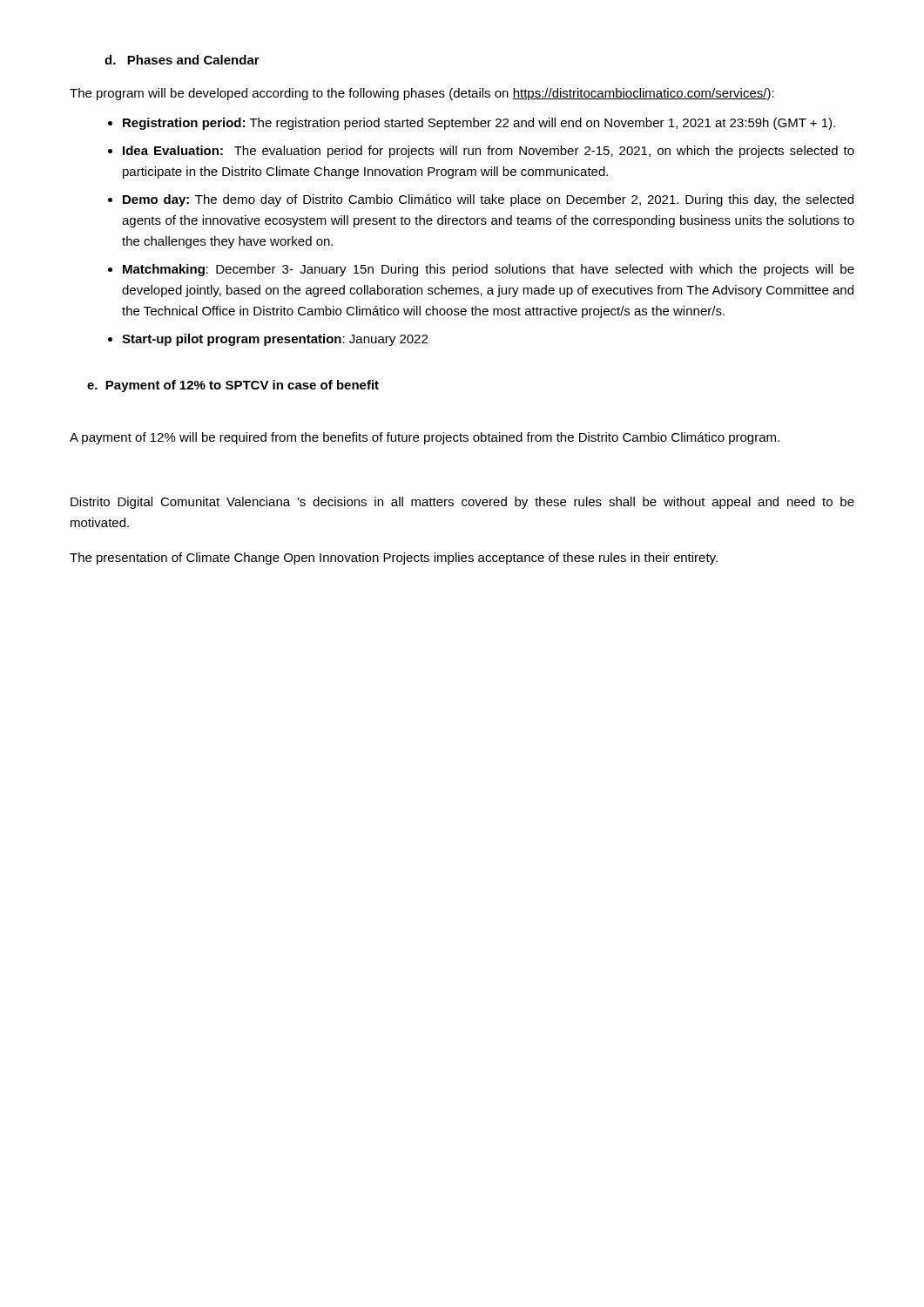924x1307 pixels.
Task: Navigate to the text block starting "d. Phases and Calendar"
Action: (x=182, y=60)
